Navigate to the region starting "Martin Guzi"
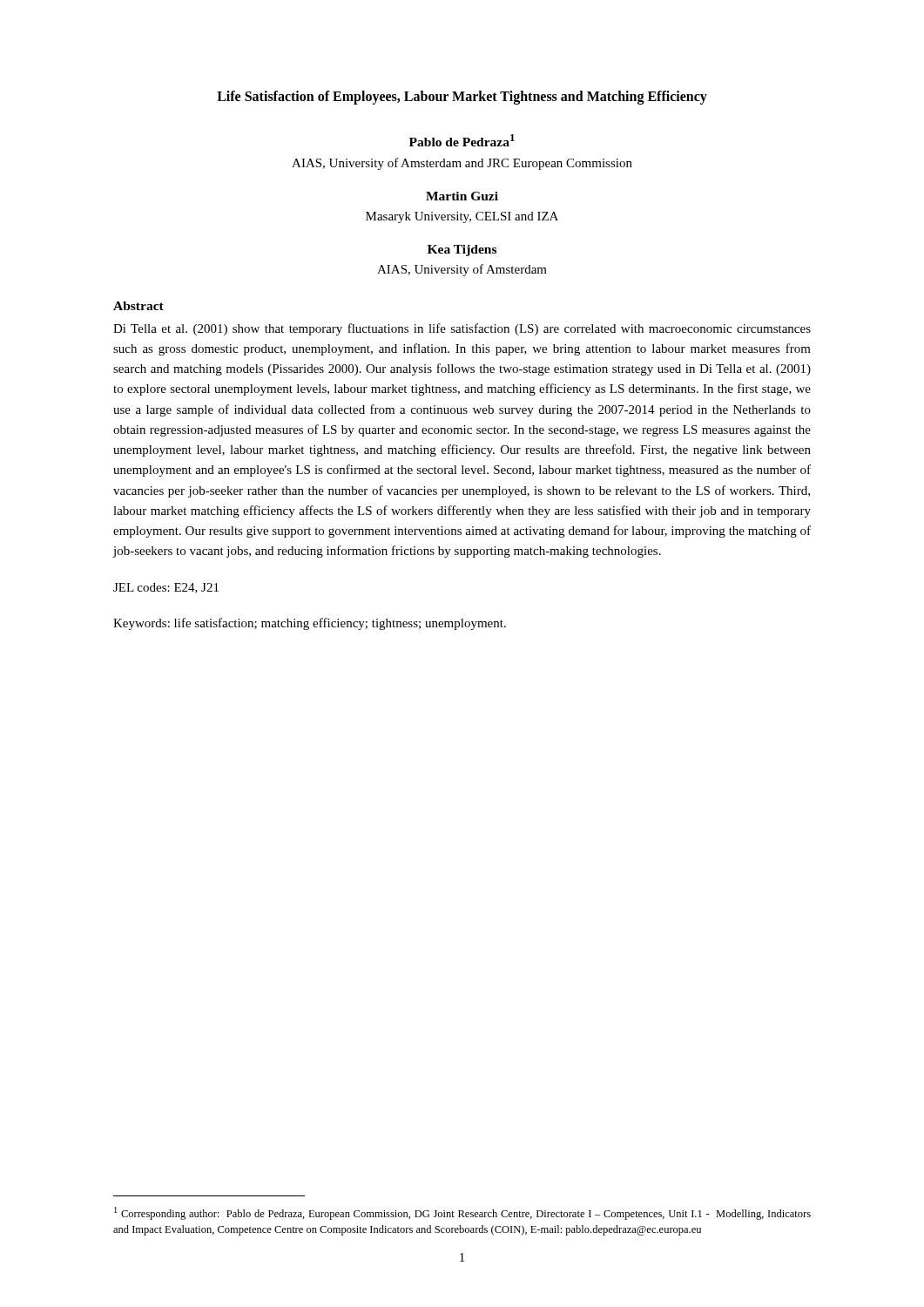Image resolution: width=924 pixels, height=1307 pixels. click(x=462, y=195)
